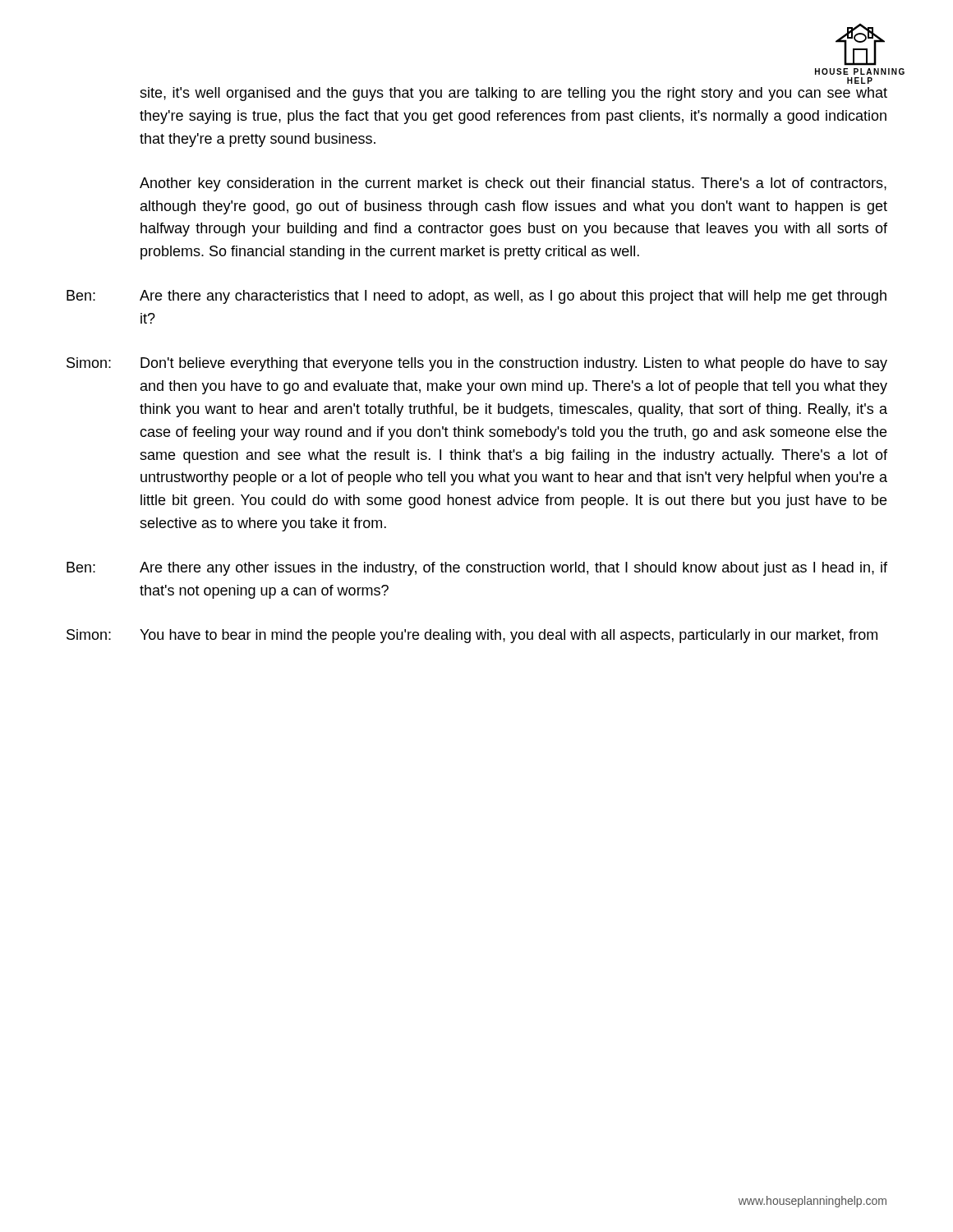
Task: Point to the block beginning "Ben: Are there any characteristics that"
Action: coord(476,308)
